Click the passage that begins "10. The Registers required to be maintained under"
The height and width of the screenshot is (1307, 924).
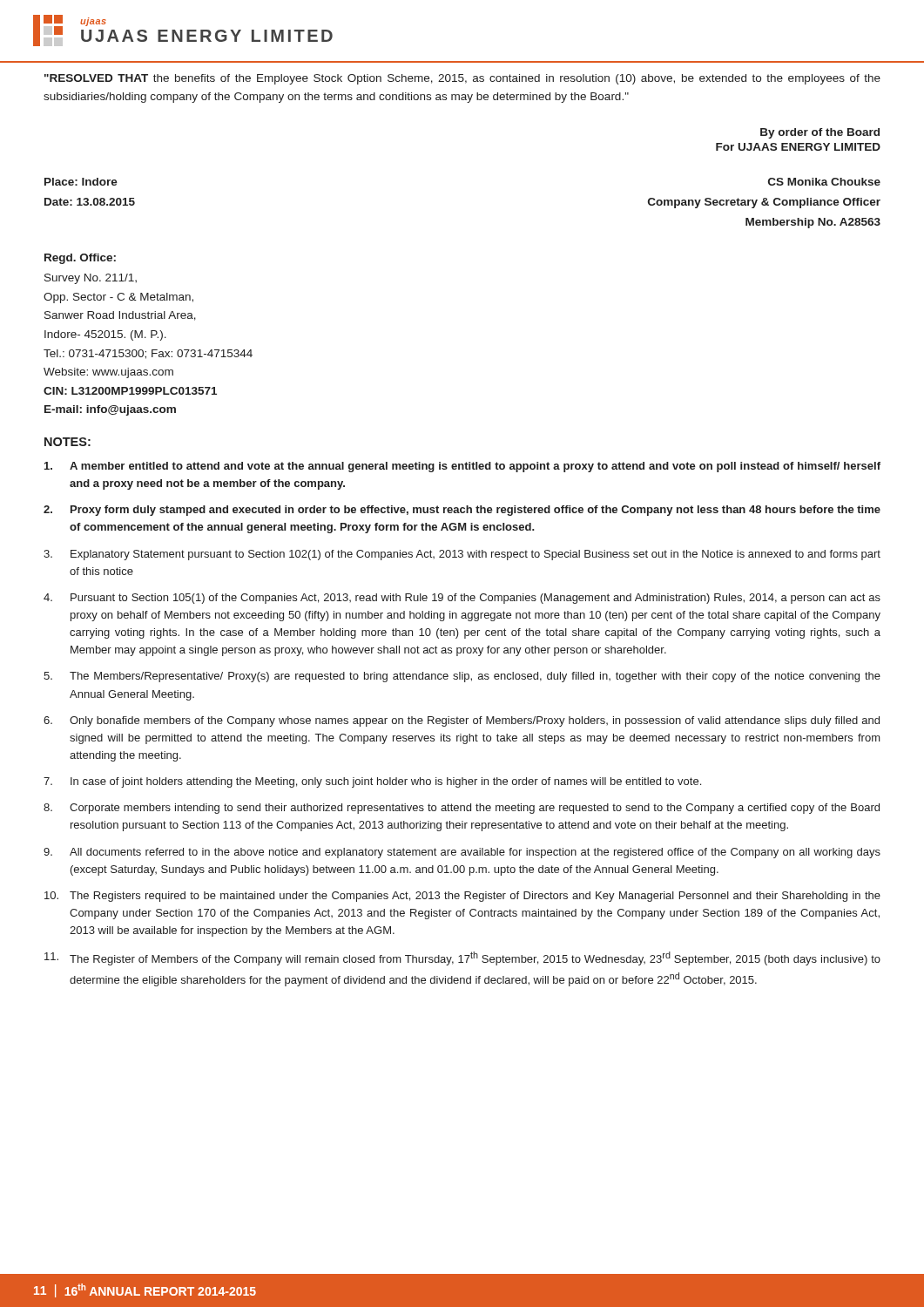tap(462, 913)
